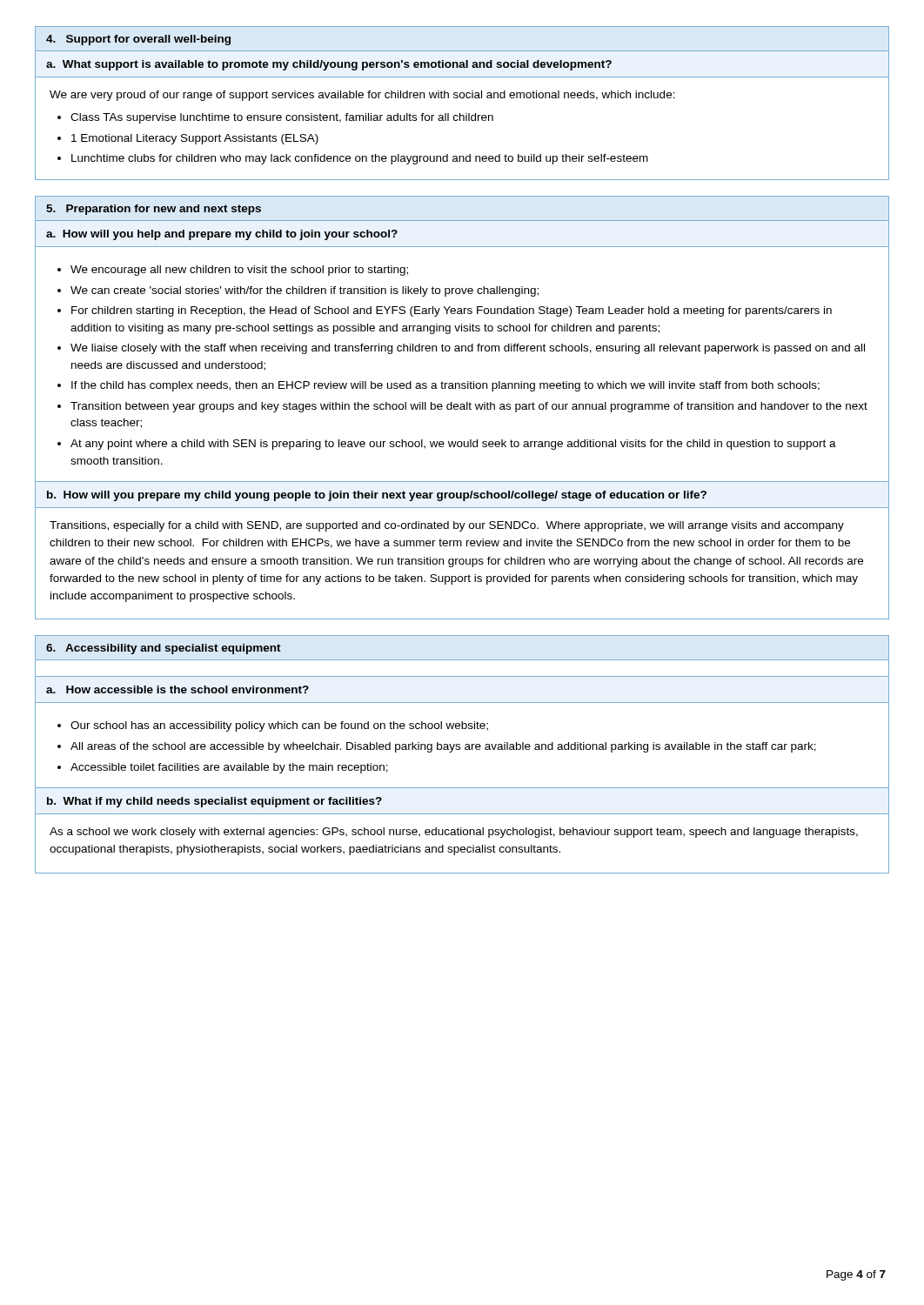The image size is (924, 1305).
Task: Point to the block beginning "If the child has complex needs, then an"
Action: tap(445, 385)
